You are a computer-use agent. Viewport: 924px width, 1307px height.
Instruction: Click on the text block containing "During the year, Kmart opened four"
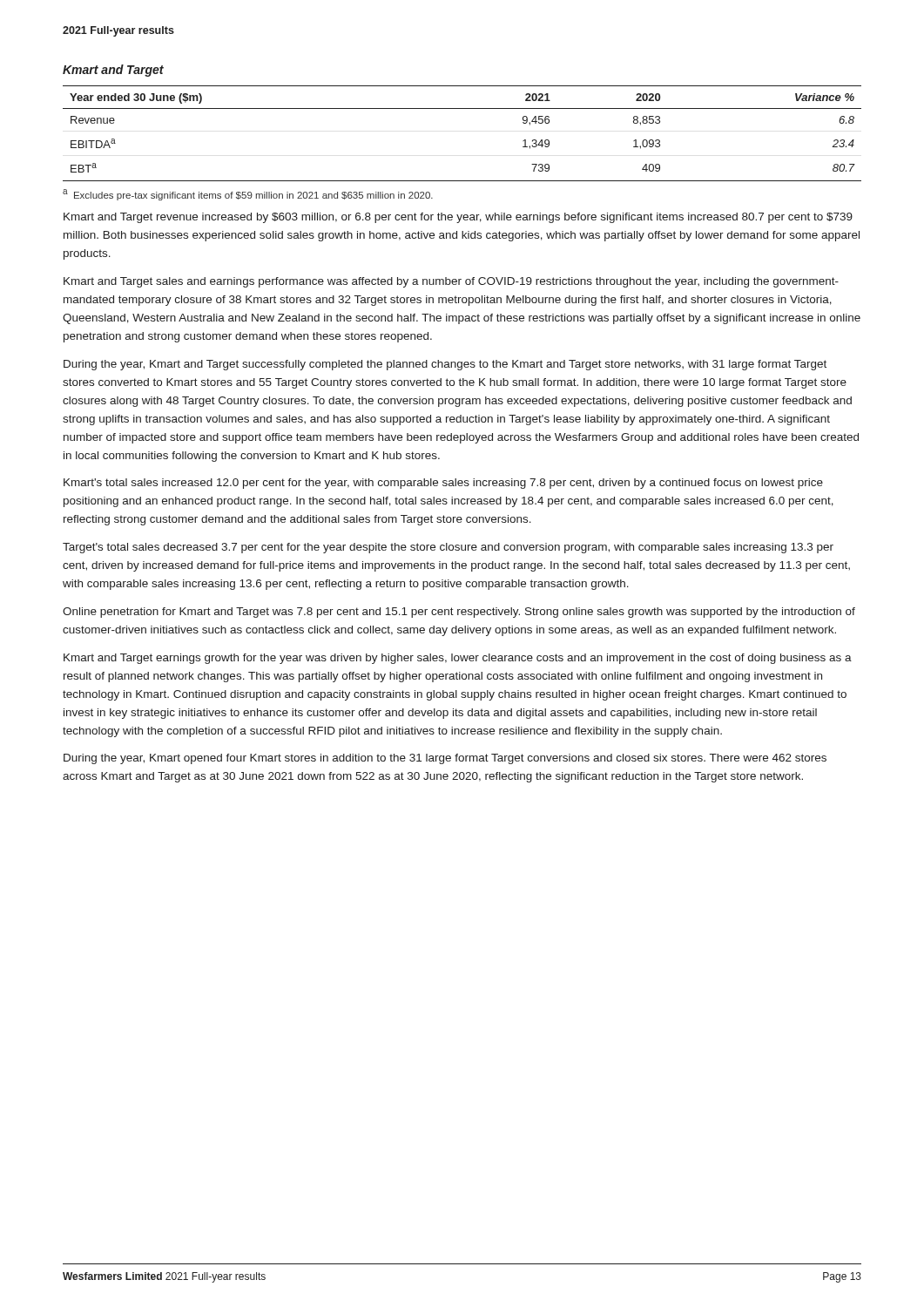tap(445, 767)
